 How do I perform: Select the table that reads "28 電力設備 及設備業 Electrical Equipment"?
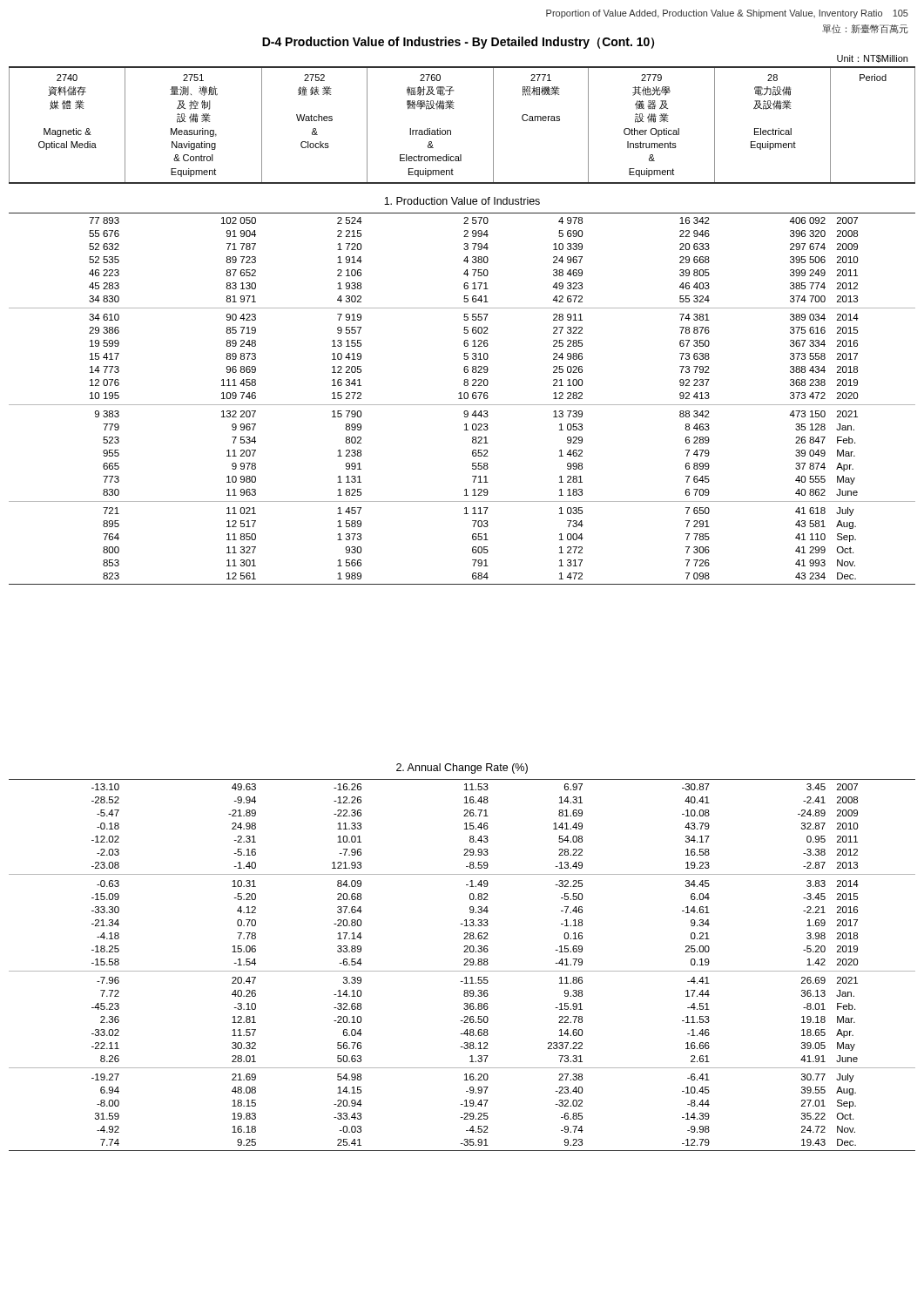pyautogui.click(x=462, y=125)
